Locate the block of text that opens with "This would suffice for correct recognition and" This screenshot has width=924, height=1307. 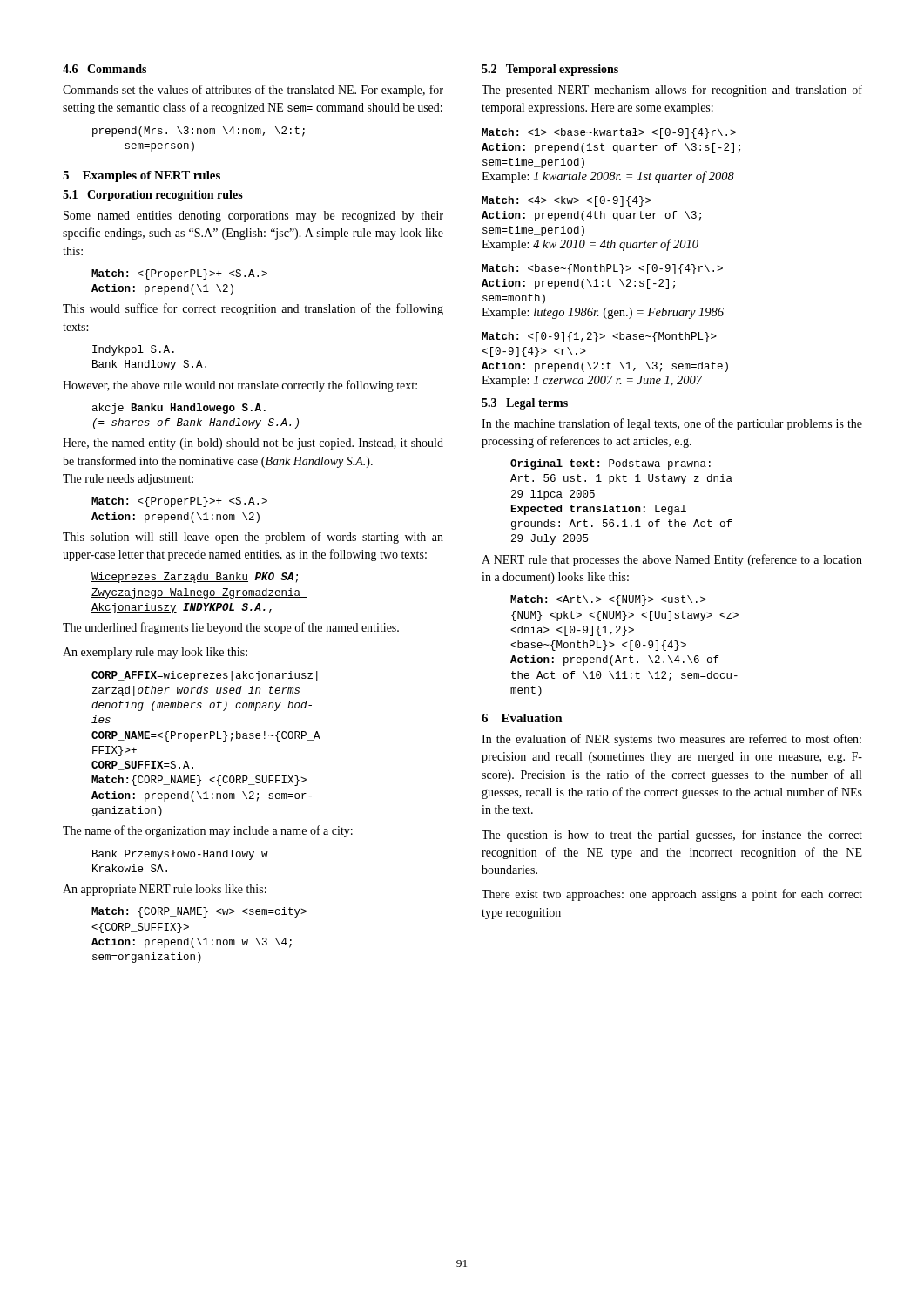click(253, 318)
